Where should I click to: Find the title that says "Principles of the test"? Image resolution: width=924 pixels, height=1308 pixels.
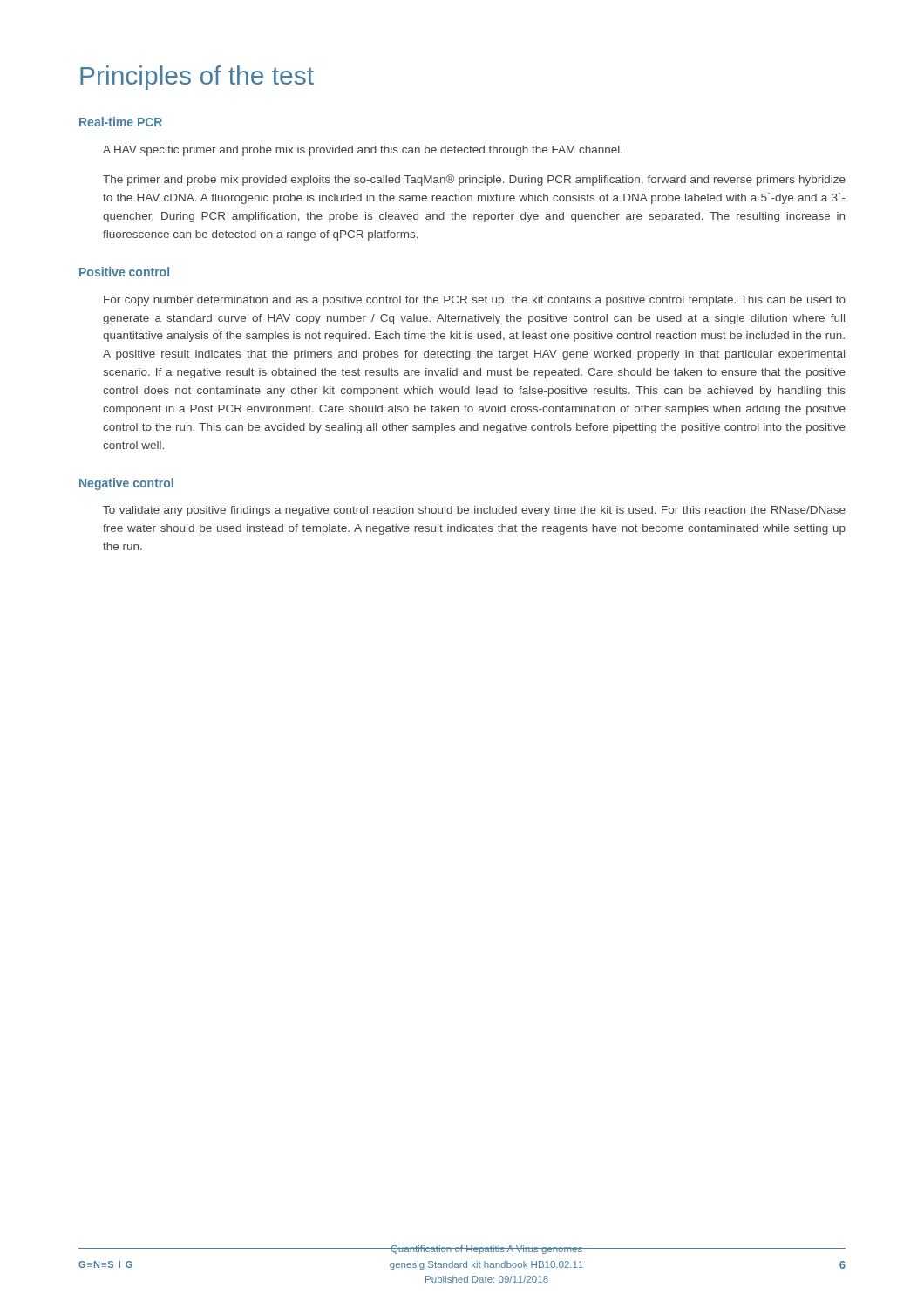196,76
